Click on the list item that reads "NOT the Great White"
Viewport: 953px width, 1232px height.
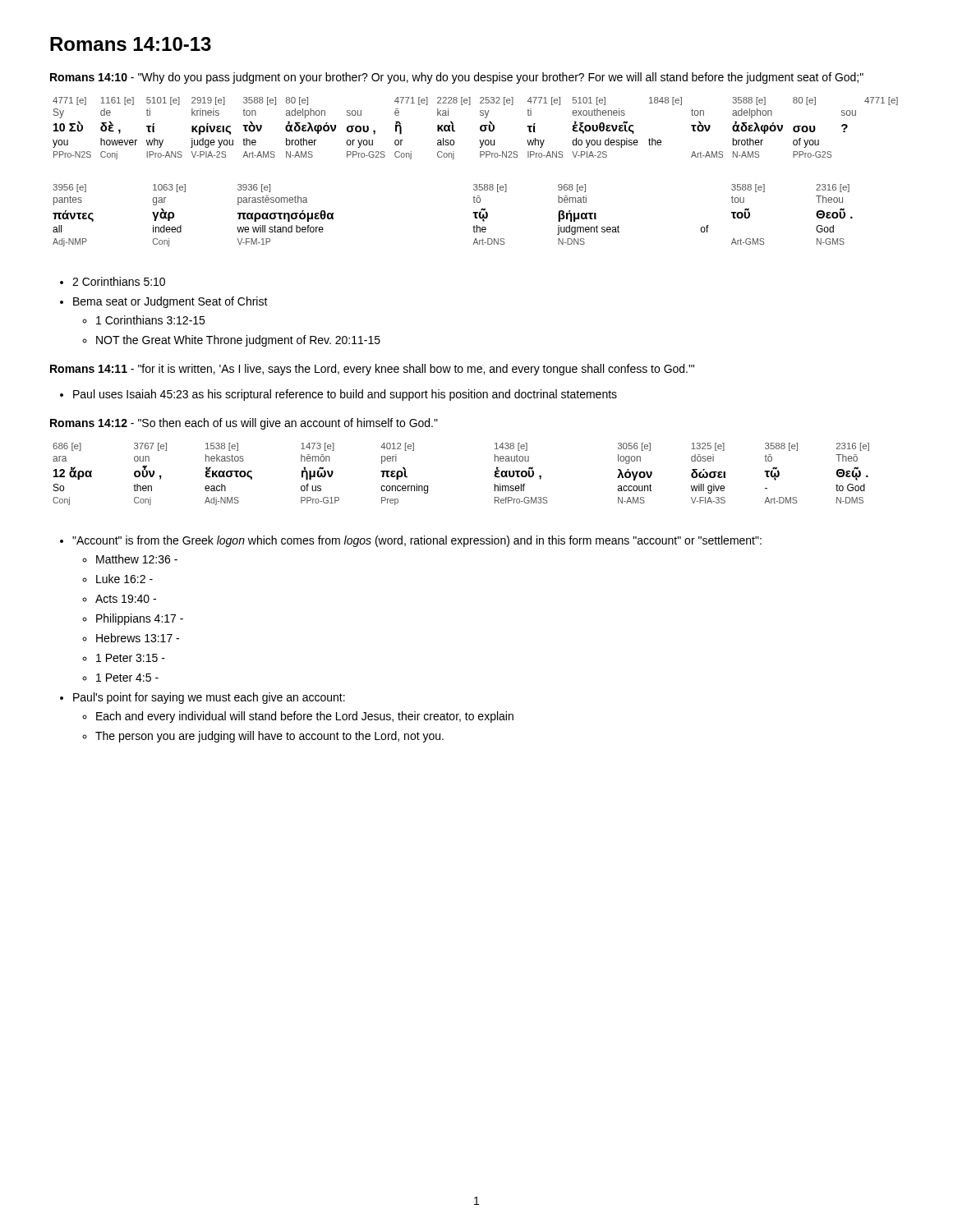238,340
